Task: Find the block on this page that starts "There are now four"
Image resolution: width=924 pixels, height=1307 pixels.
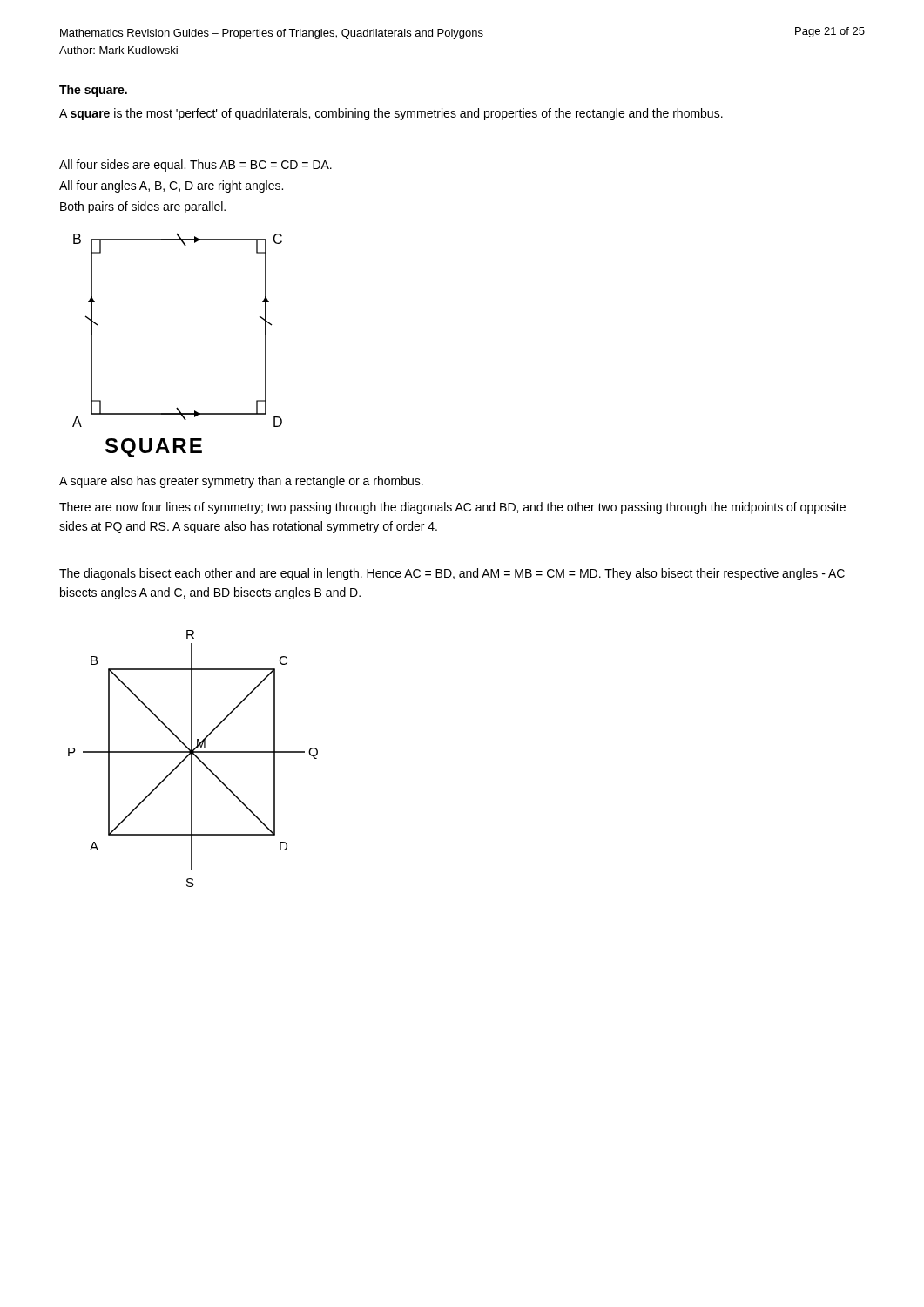Action: tap(453, 517)
